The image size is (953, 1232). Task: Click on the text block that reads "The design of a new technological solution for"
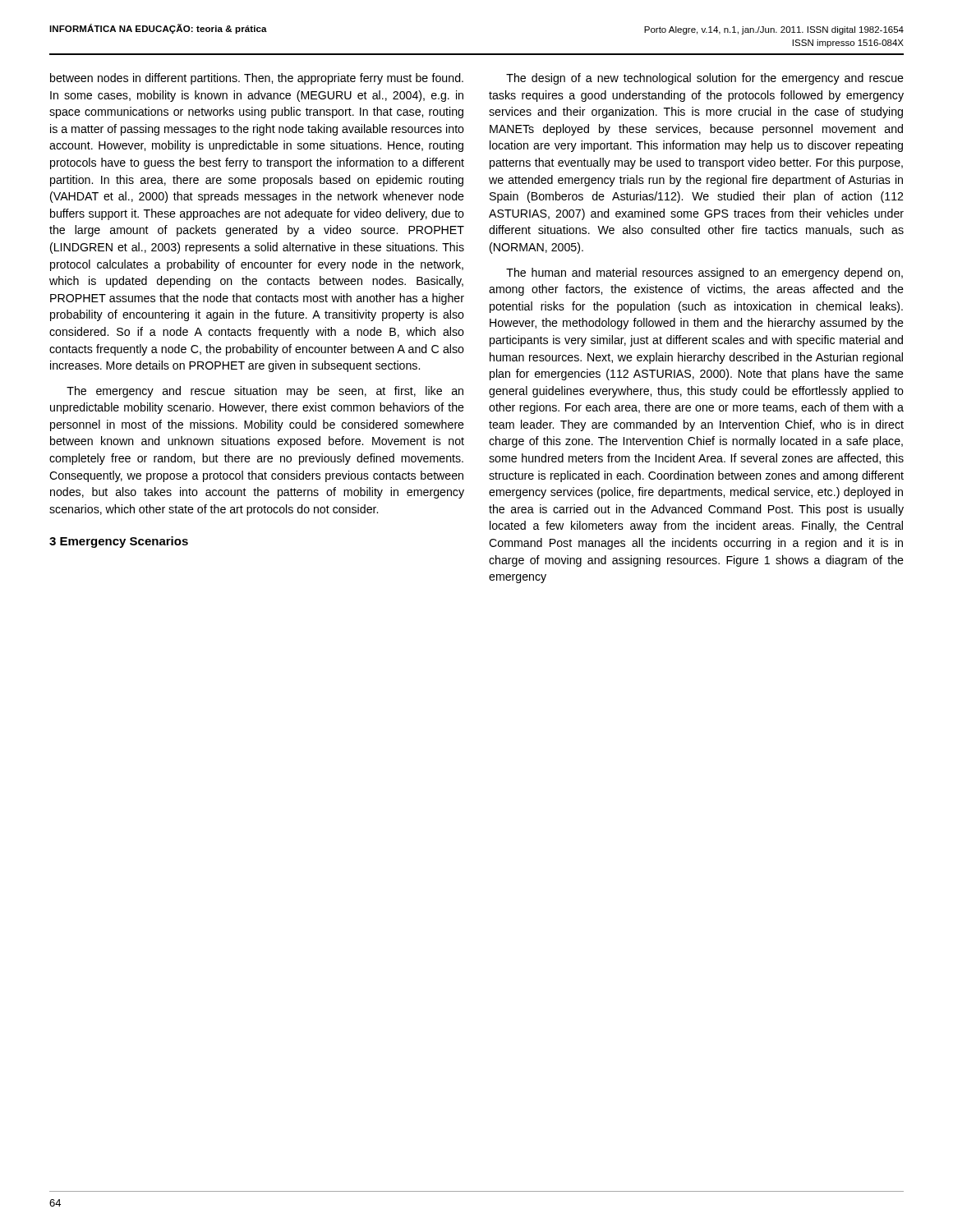pos(696,163)
